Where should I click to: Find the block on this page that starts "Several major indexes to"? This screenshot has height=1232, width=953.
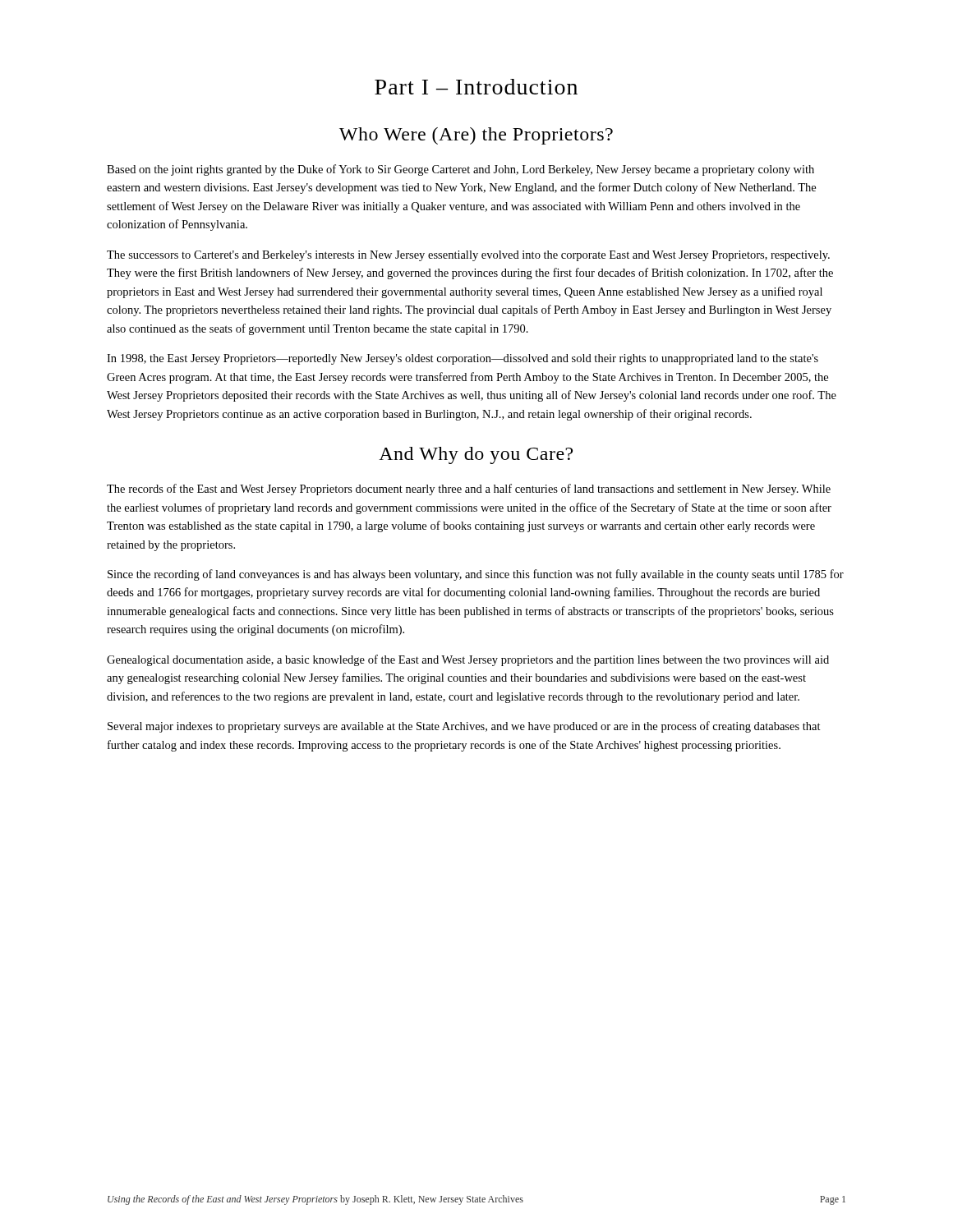pyautogui.click(x=464, y=736)
